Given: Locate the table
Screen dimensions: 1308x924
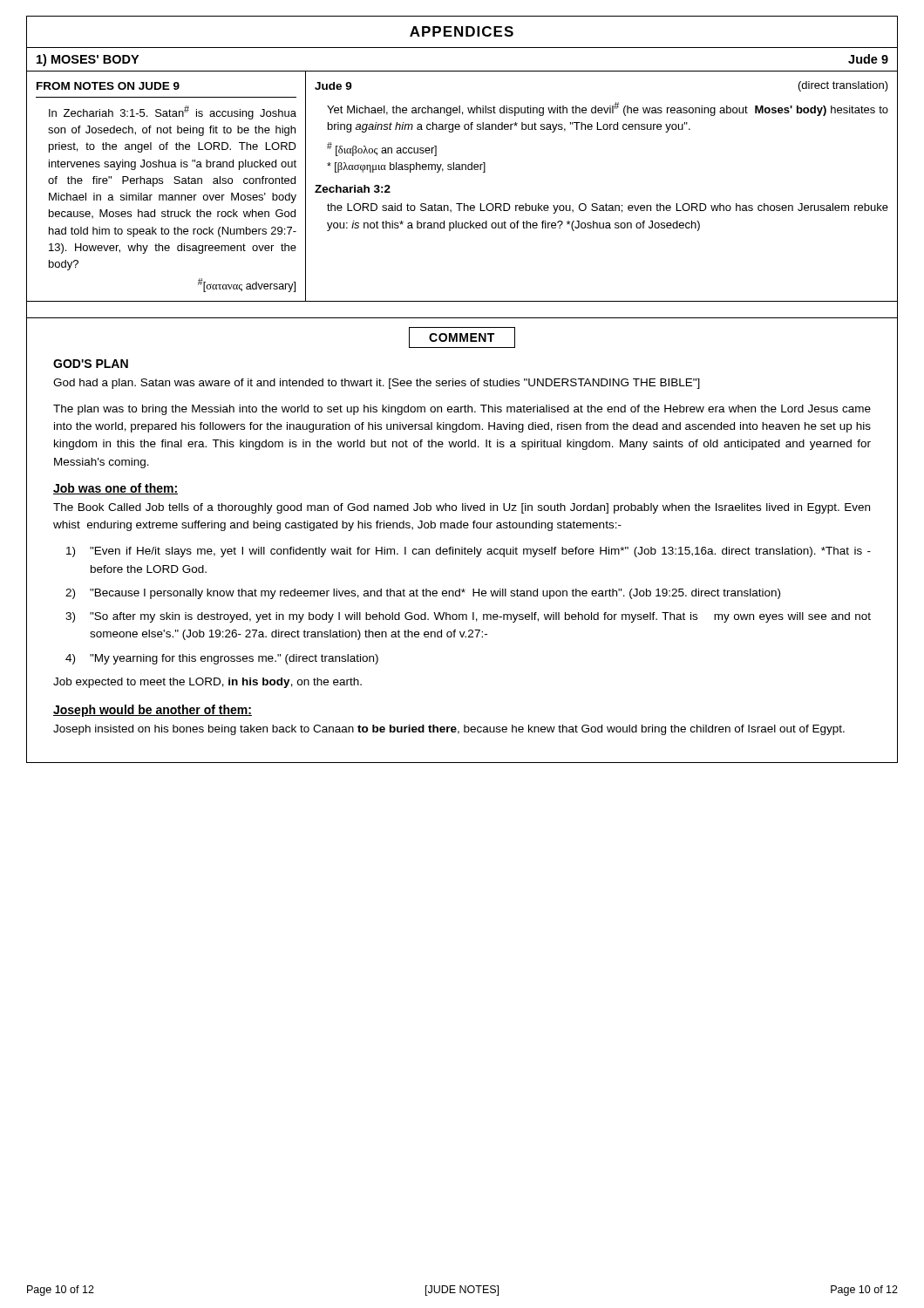Looking at the screenshot, I should [462, 186].
